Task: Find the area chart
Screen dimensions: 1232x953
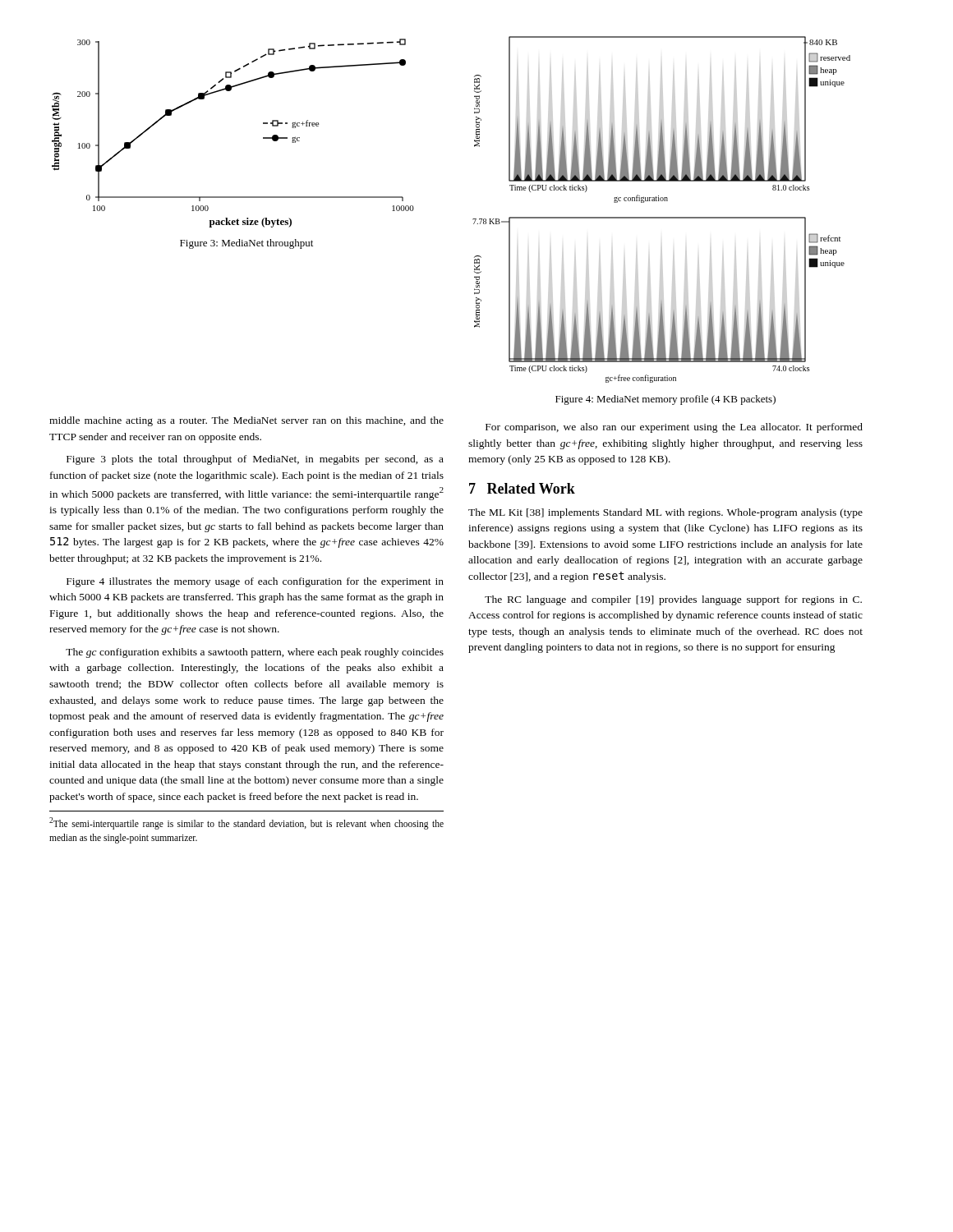Action: pyautogui.click(x=665, y=211)
